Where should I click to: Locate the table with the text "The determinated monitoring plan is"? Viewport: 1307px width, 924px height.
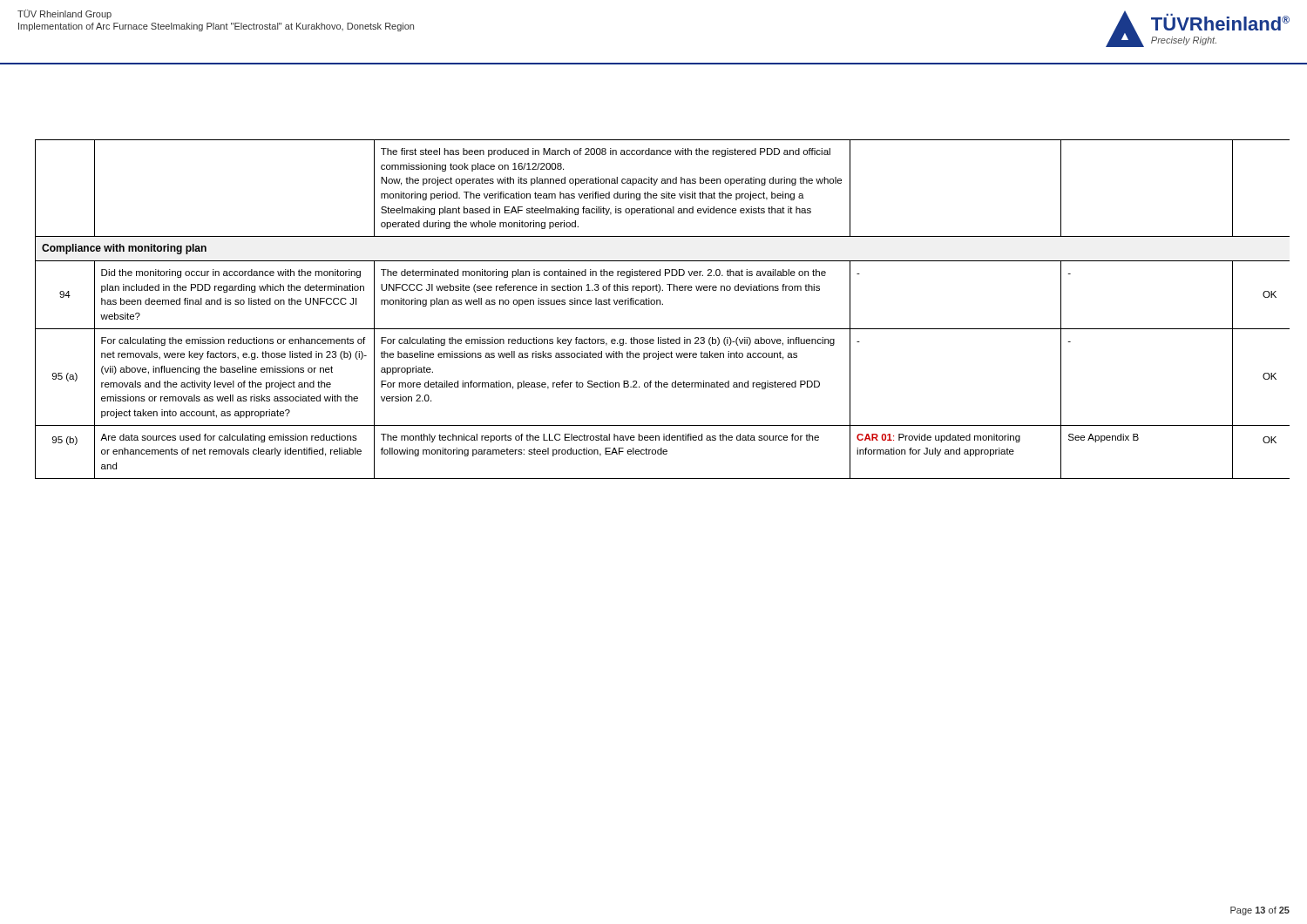coord(654,482)
